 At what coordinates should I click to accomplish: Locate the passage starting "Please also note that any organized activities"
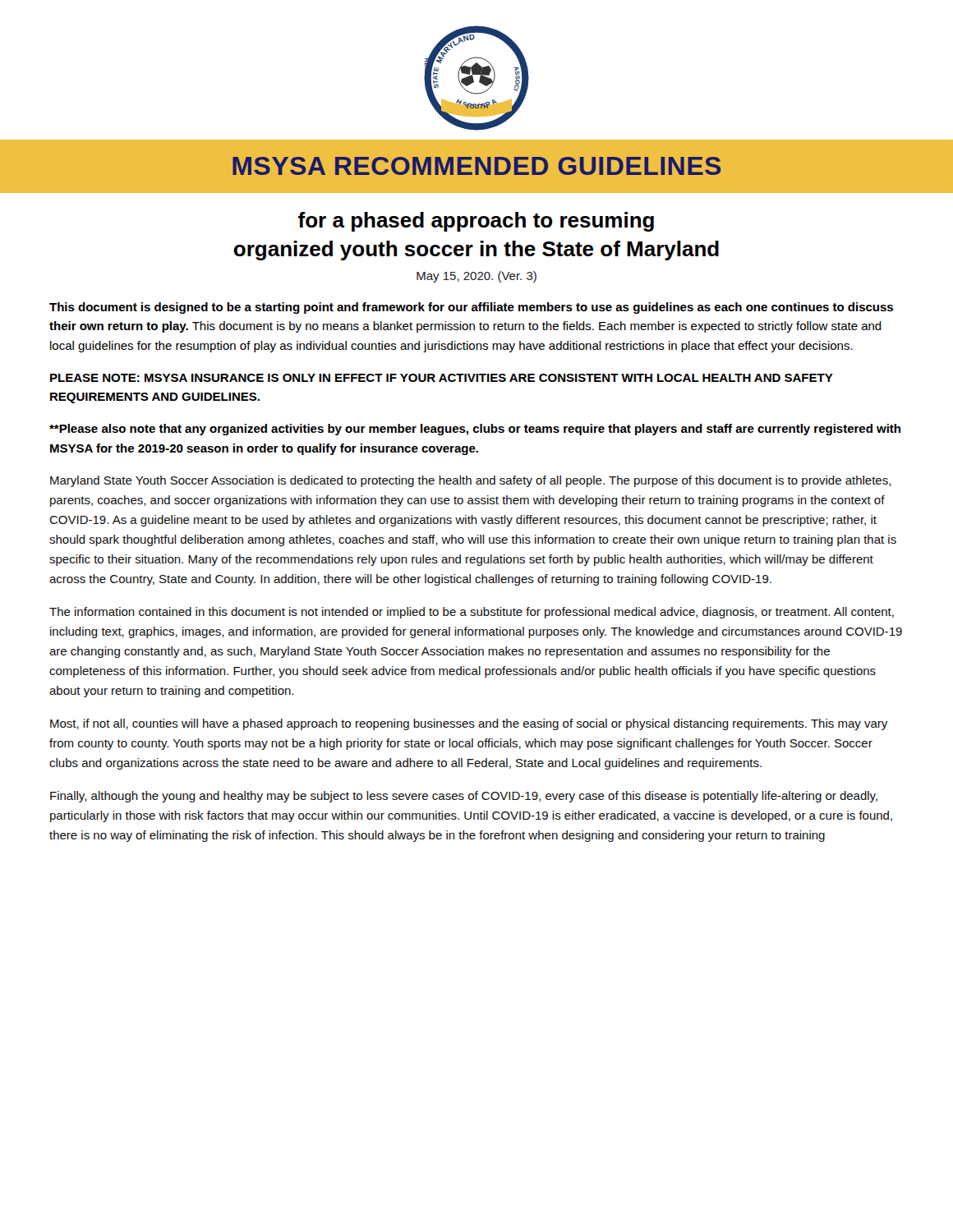[475, 438]
